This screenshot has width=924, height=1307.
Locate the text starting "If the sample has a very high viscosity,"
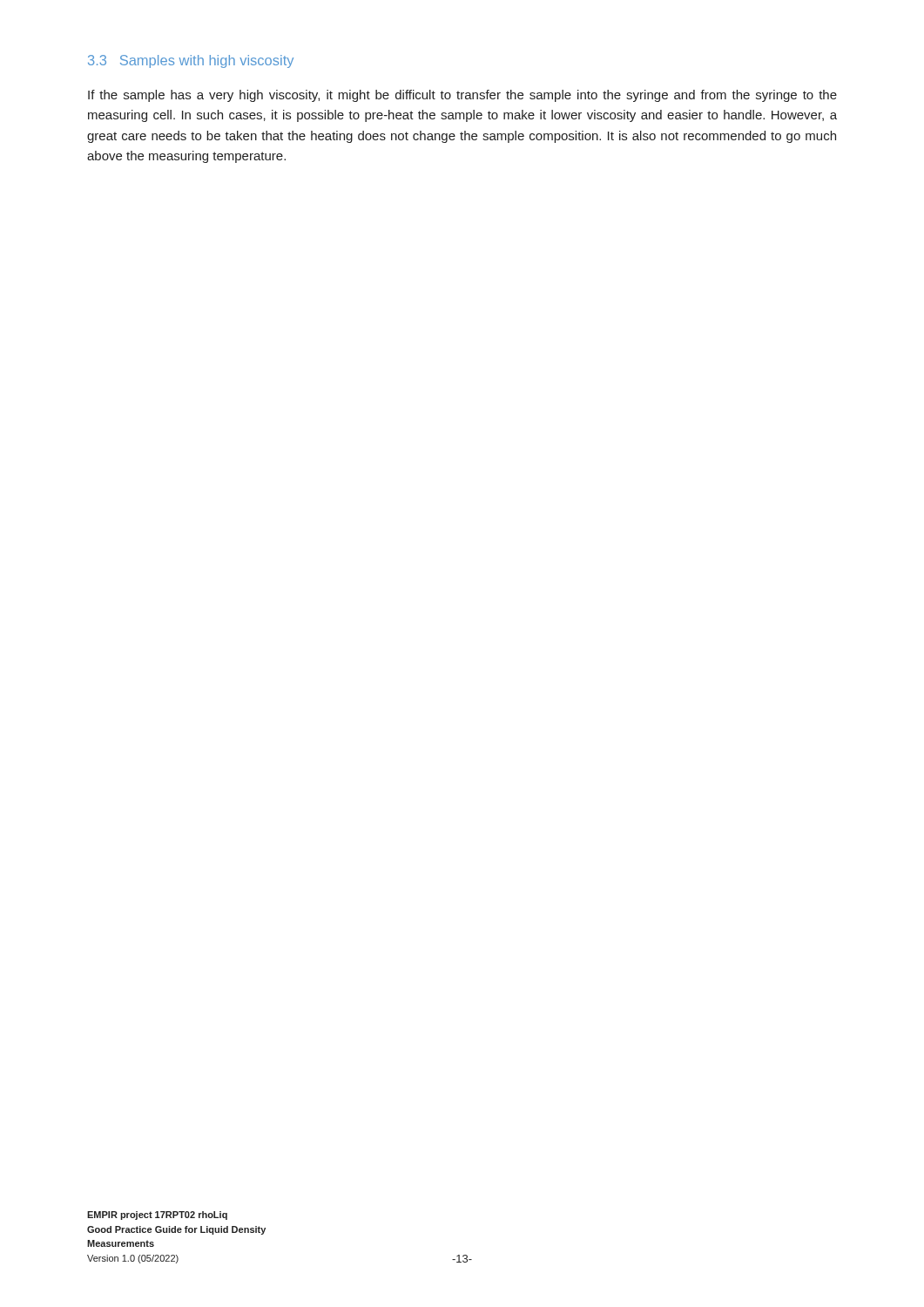[462, 125]
